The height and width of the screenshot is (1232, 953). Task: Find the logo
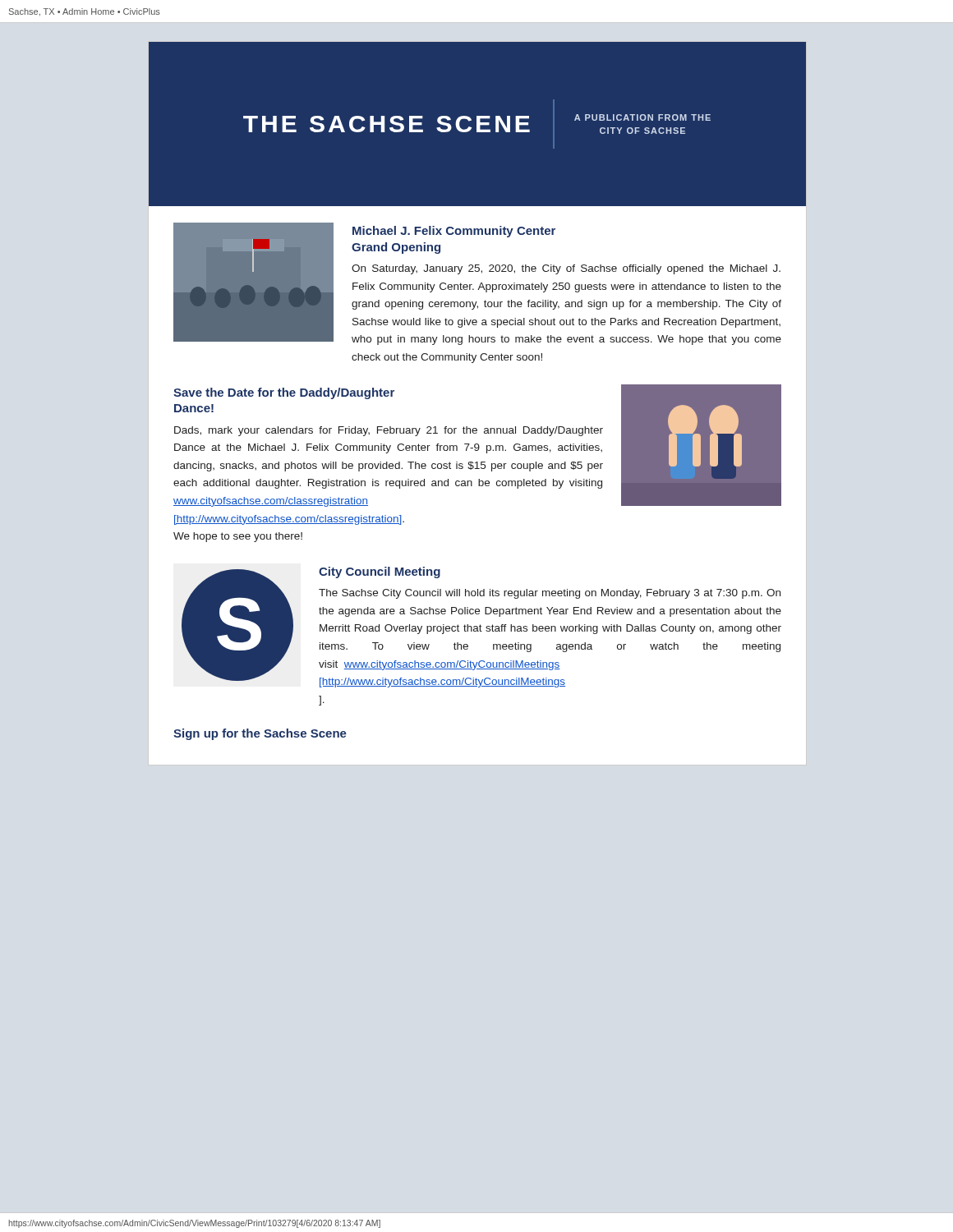pos(237,625)
